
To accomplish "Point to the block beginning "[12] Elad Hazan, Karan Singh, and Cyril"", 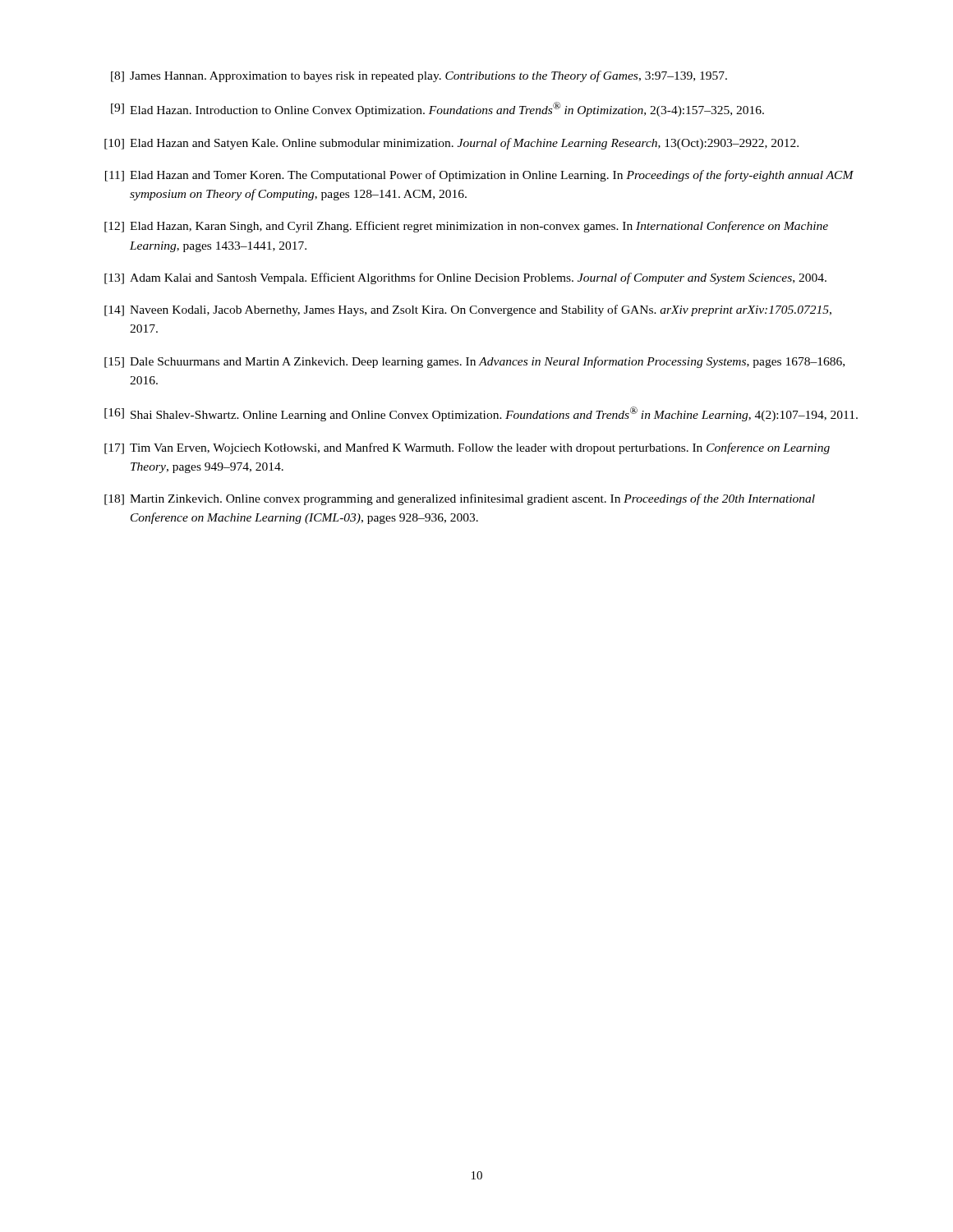I will [x=476, y=235].
